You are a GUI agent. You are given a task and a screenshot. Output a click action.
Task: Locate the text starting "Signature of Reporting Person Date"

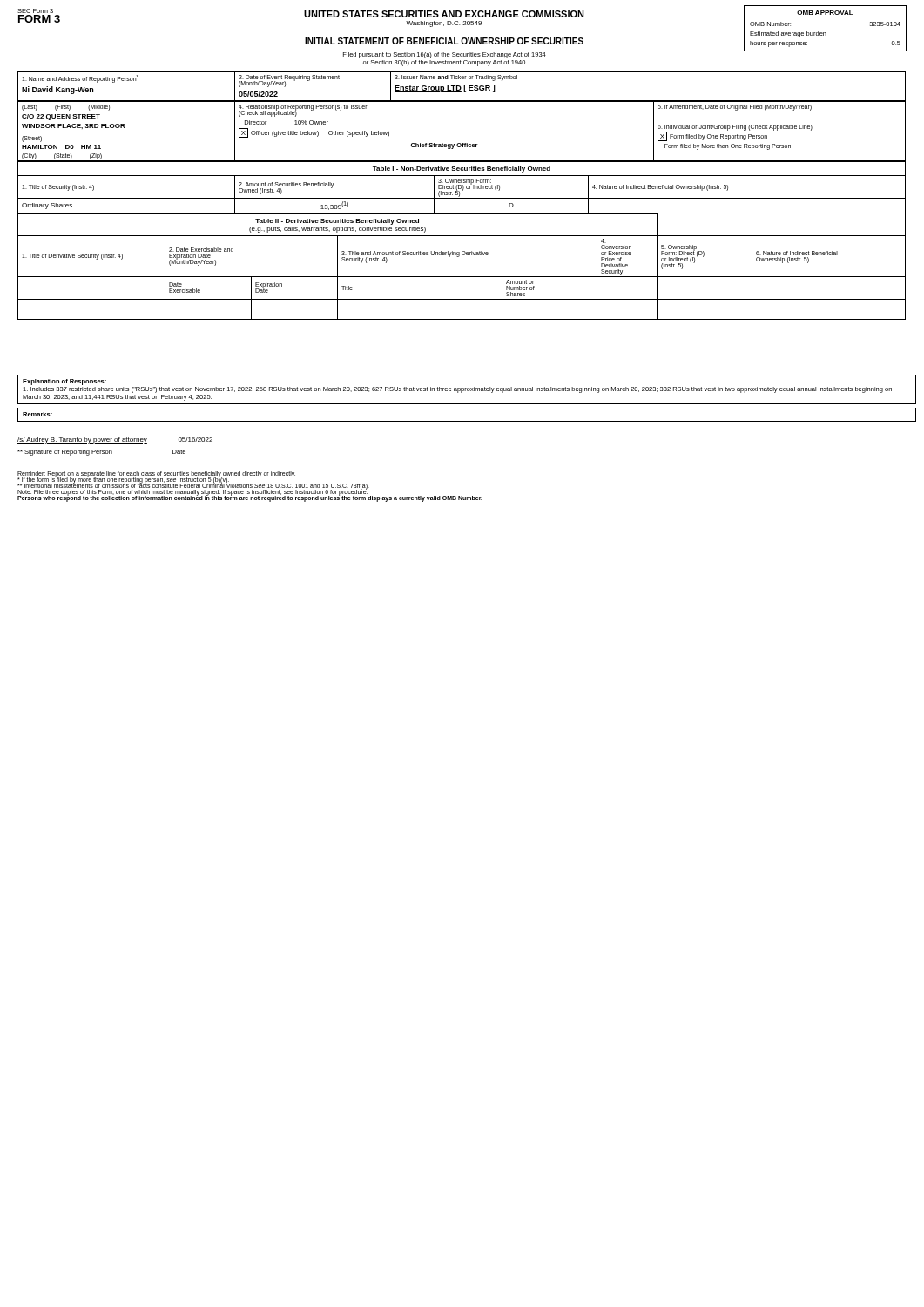click(102, 452)
